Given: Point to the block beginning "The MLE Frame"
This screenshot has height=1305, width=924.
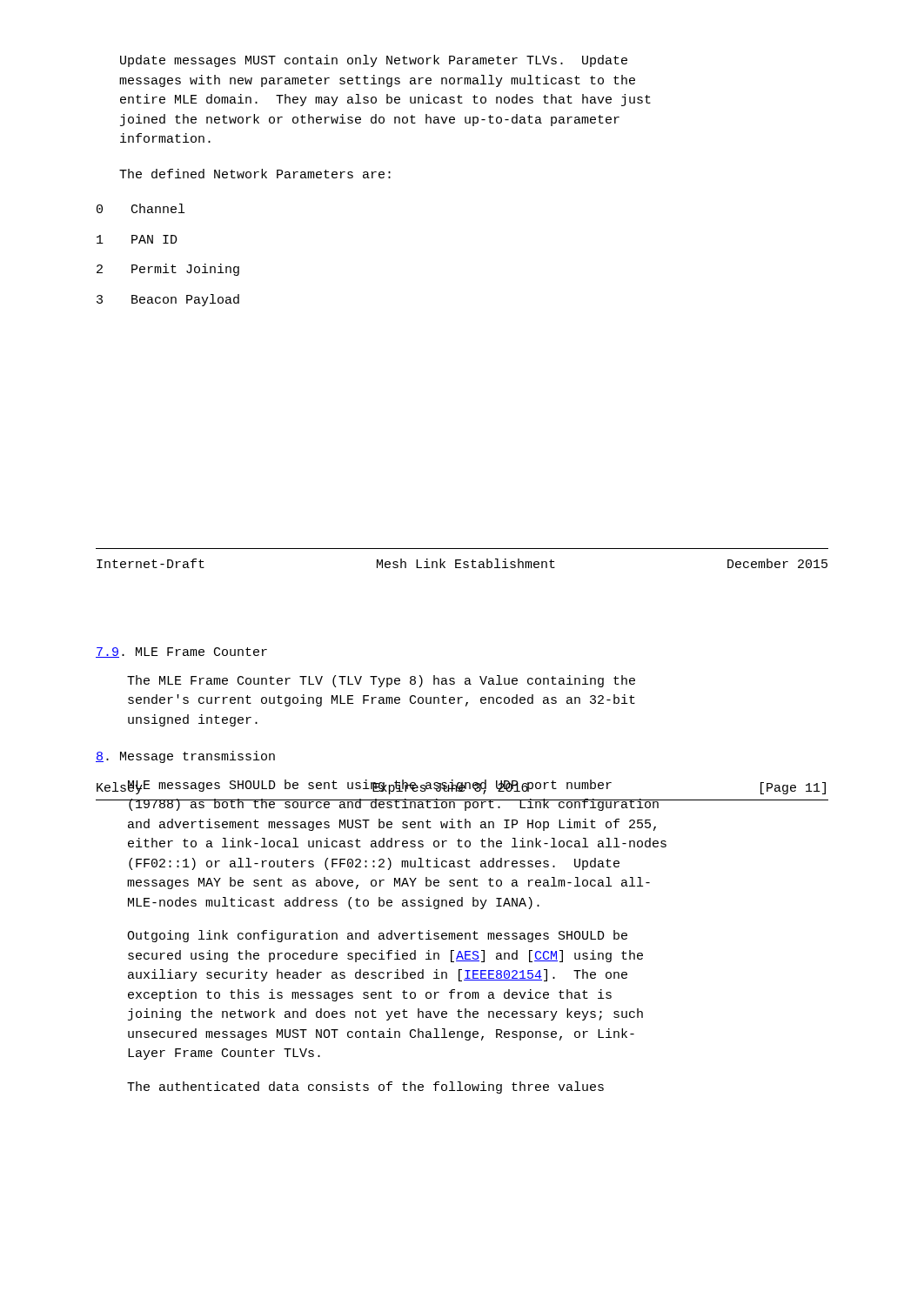Looking at the screenshot, I should tap(382, 701).
